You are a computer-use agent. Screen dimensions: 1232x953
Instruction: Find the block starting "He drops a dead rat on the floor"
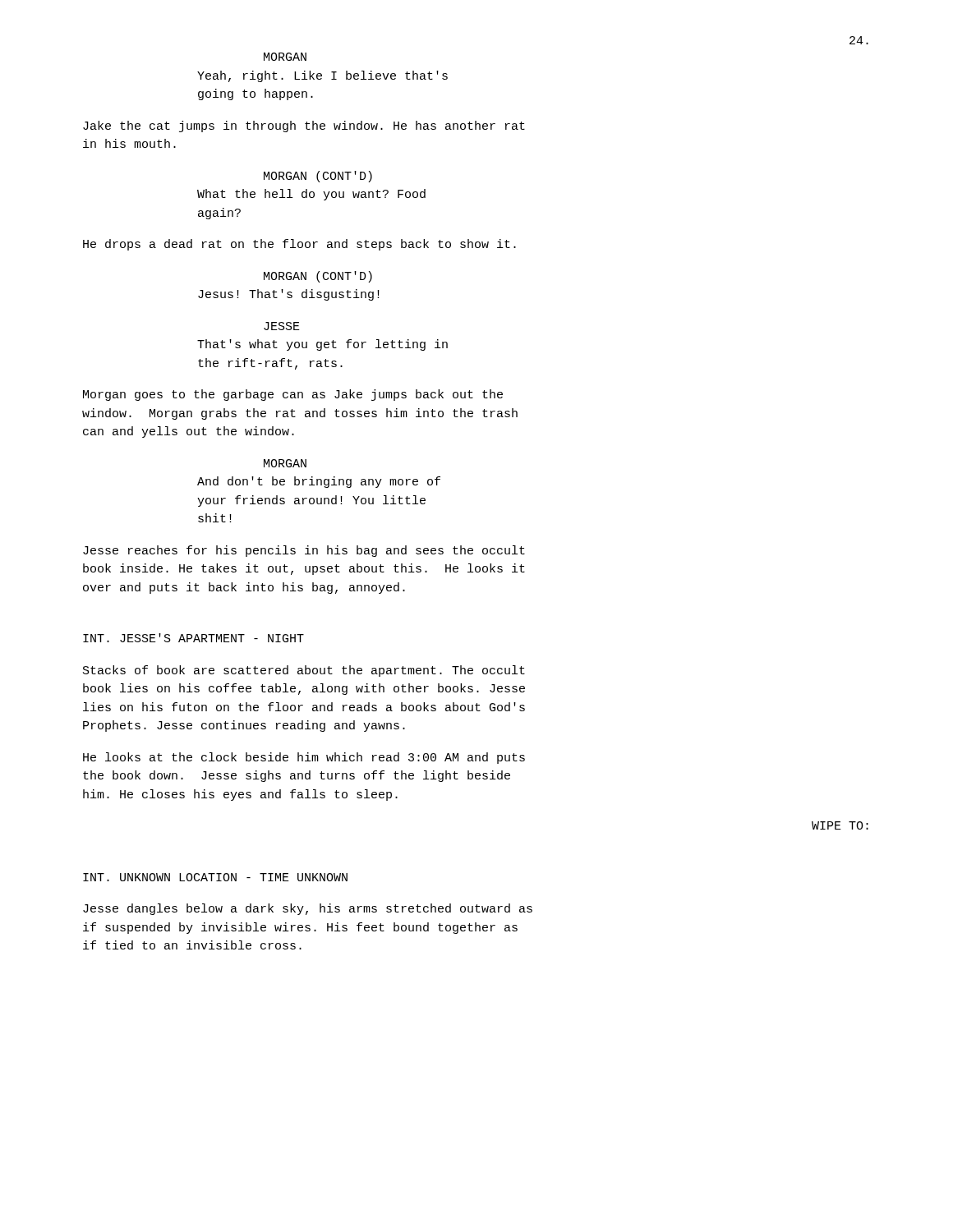[300, 245]
